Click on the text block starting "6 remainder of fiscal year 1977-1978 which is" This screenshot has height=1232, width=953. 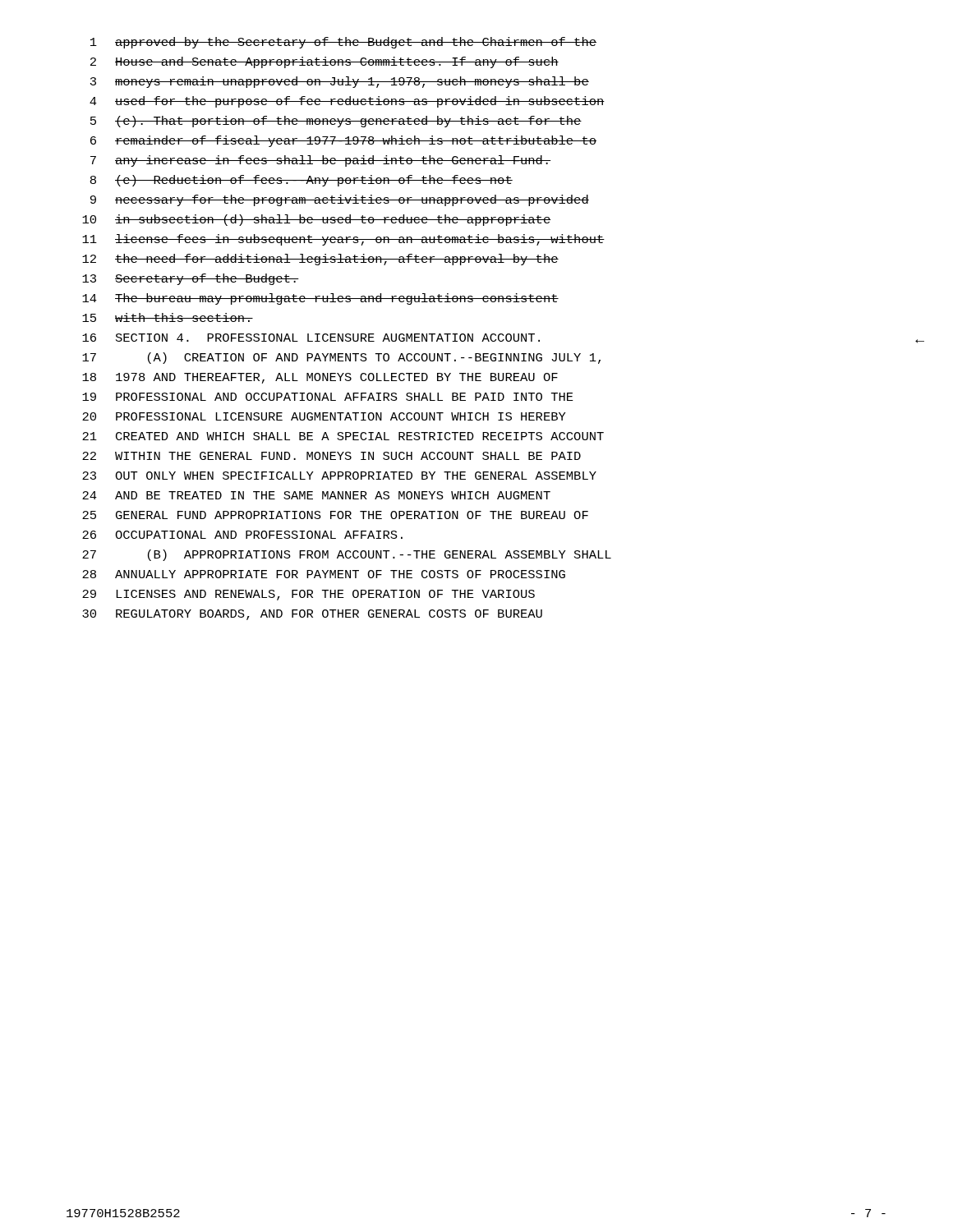pos(331,141)
